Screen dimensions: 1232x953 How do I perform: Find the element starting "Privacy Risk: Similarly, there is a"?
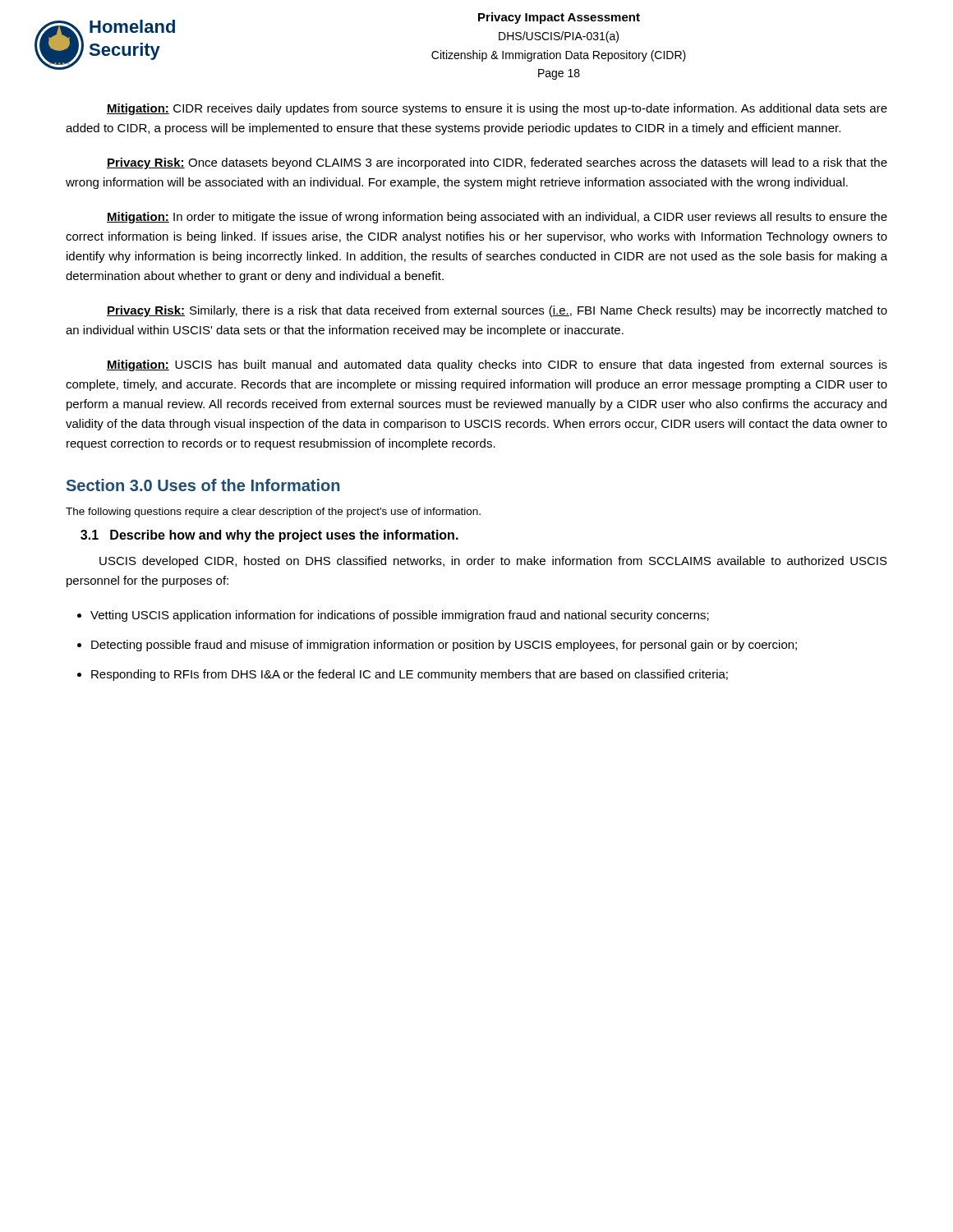click(x=476, y=320)
